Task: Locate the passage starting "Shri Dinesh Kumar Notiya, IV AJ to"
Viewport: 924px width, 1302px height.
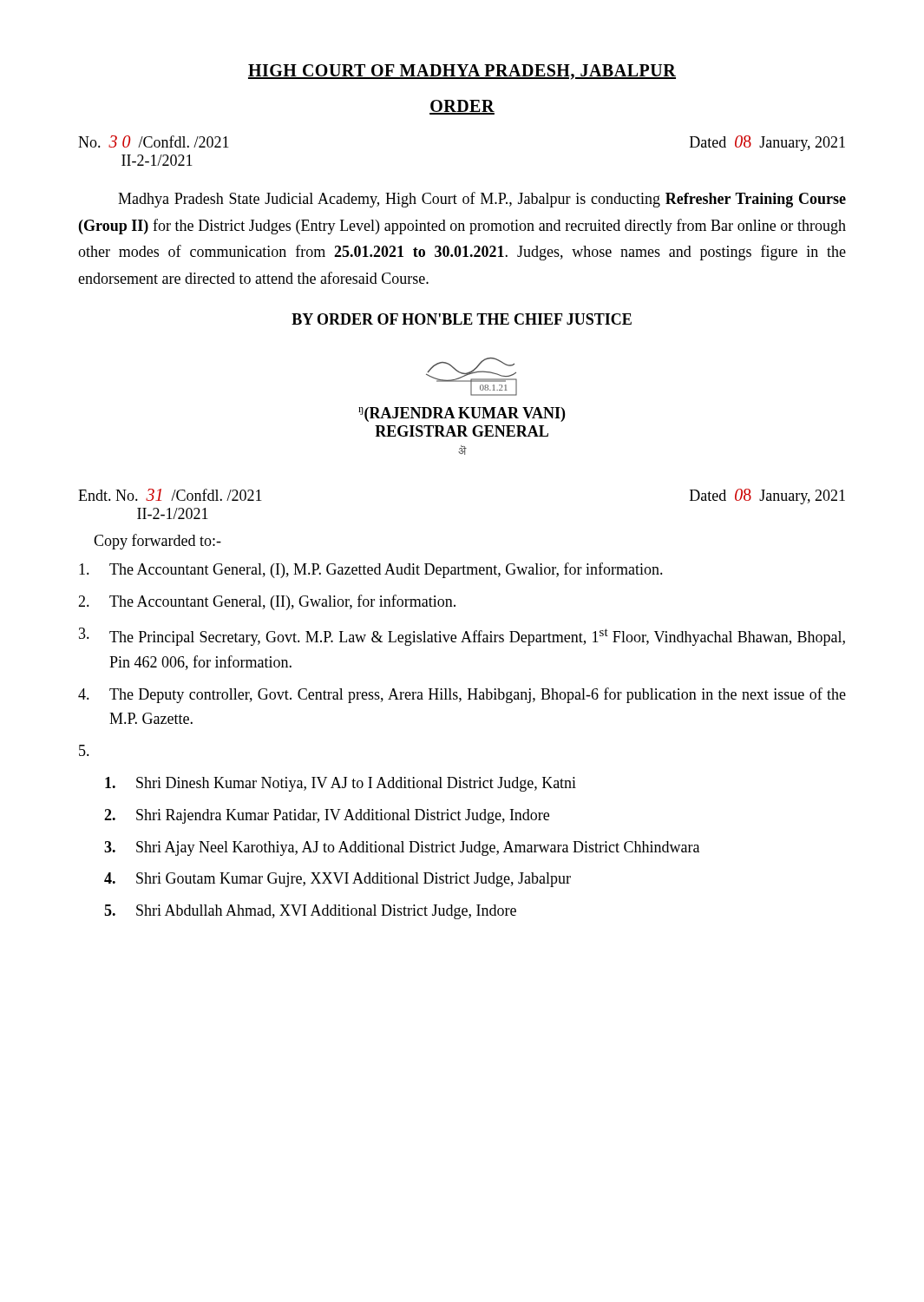Action: point(475,783)
